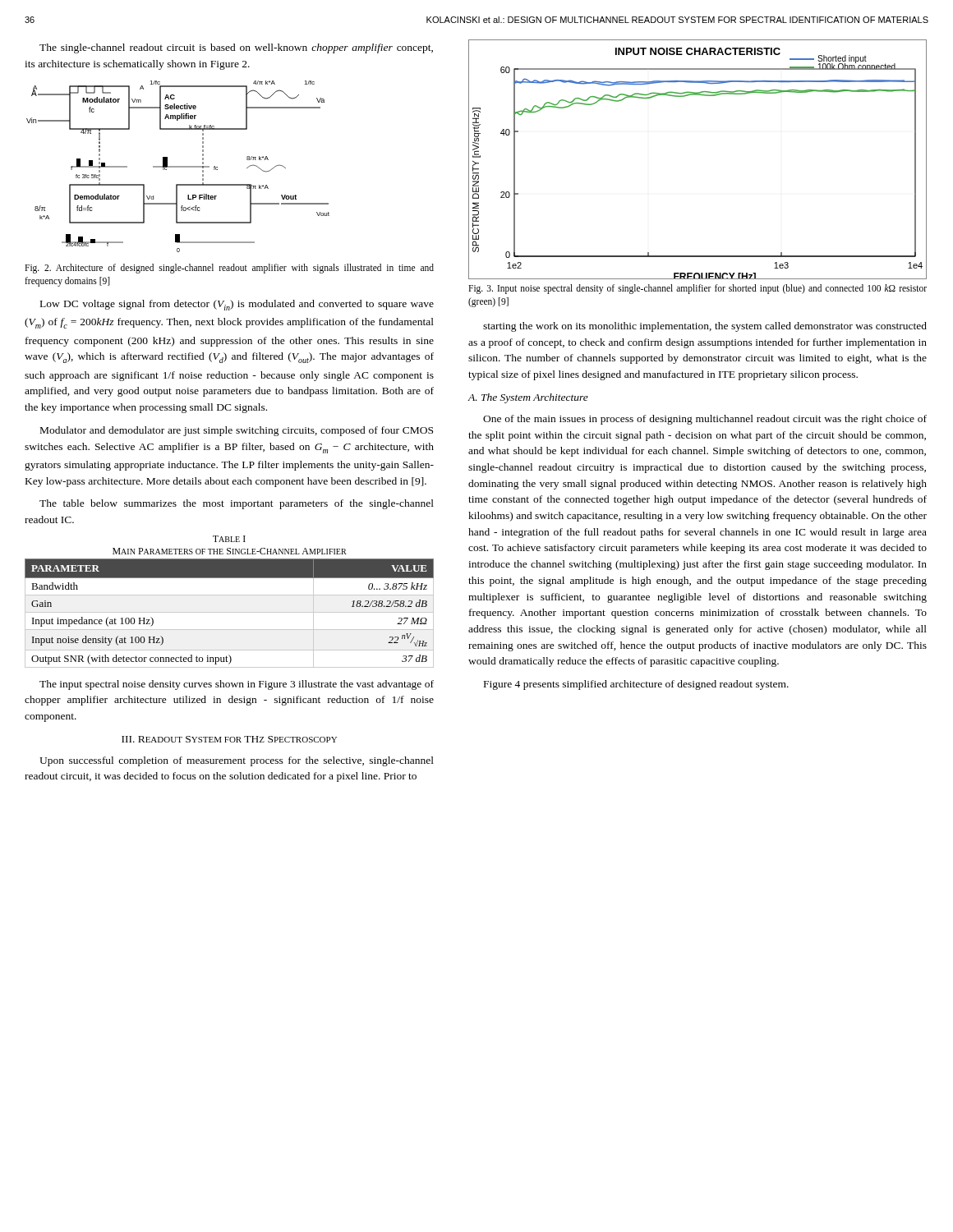The width and height of the screenshot is (953, 1232).
Task: Click the passage that begins "The input spectral"
Action: pyautogui.click(x=229, y=700)
